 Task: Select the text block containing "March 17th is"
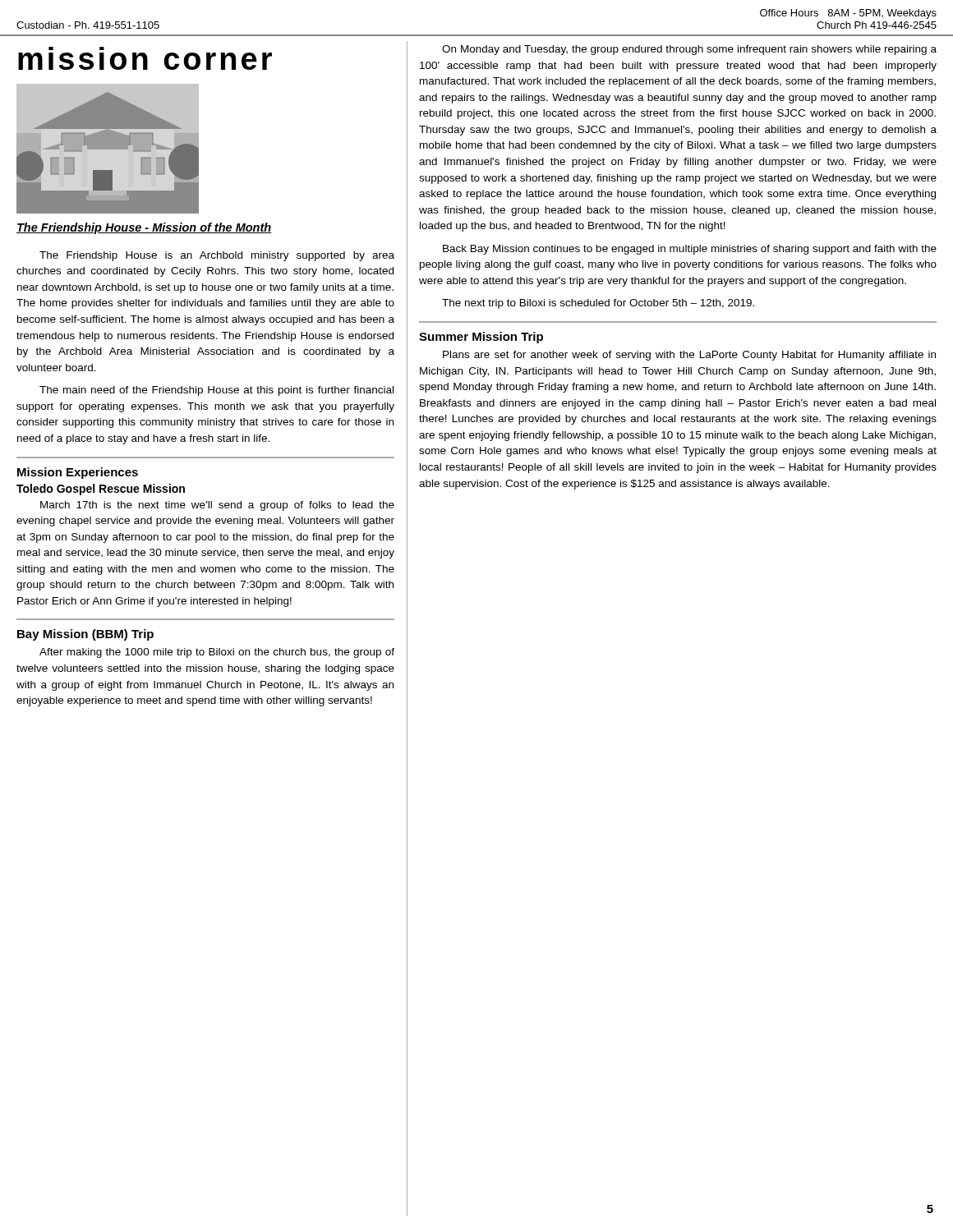click(205, 553)
